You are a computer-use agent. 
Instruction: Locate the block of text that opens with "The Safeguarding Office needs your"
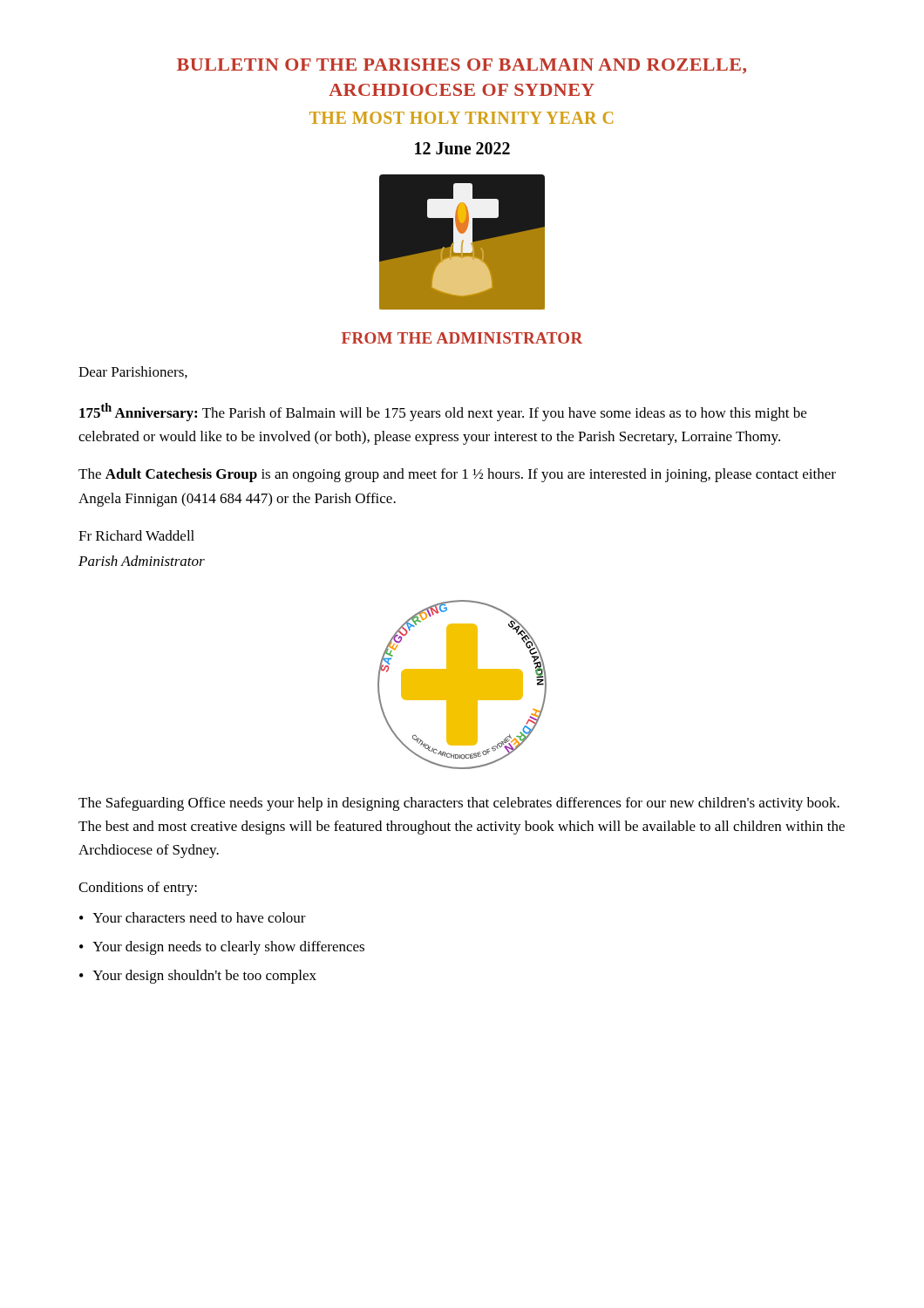[x=462, y=826]
